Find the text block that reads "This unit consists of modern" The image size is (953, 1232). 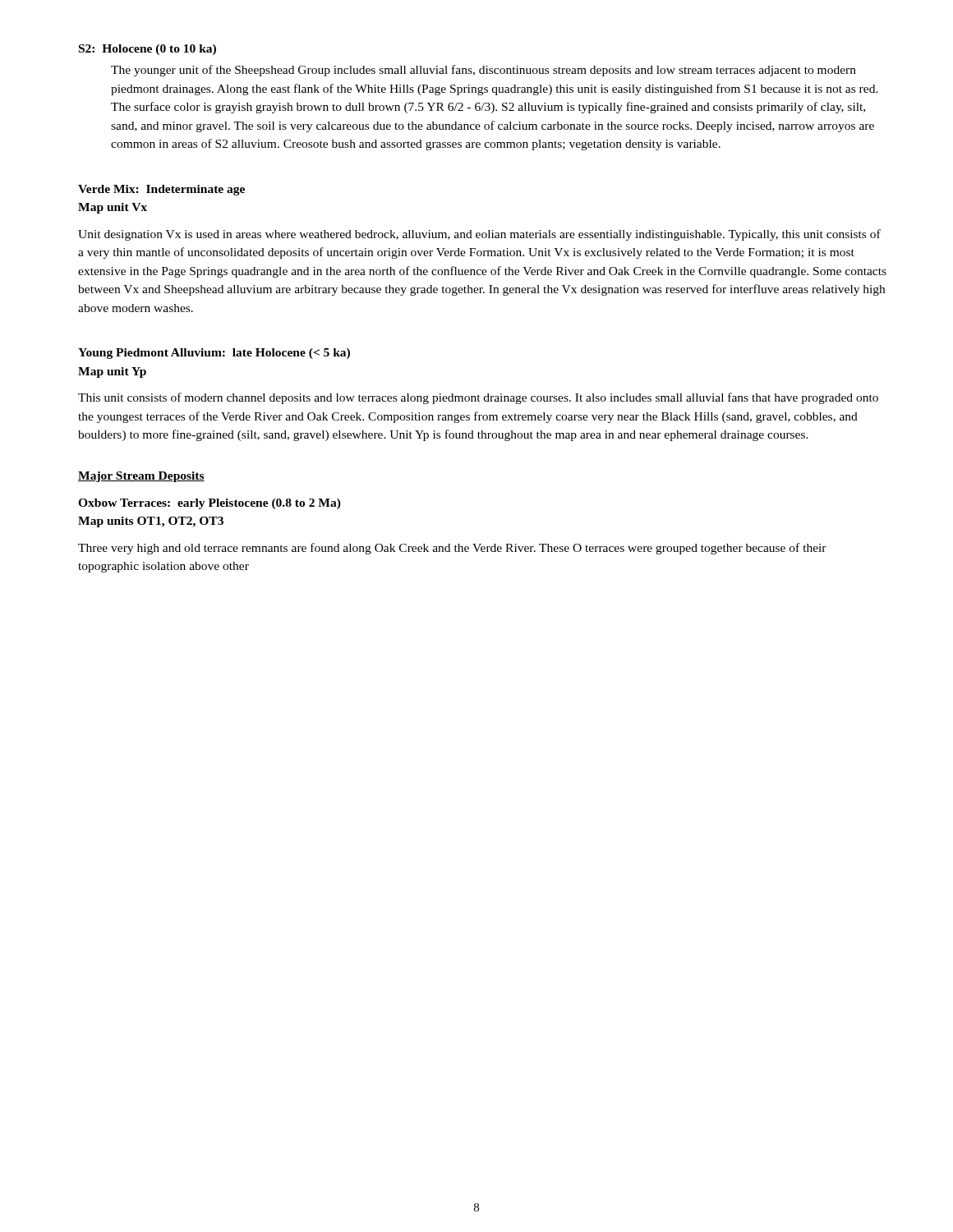pyautogui.click(x=478, y=416)
